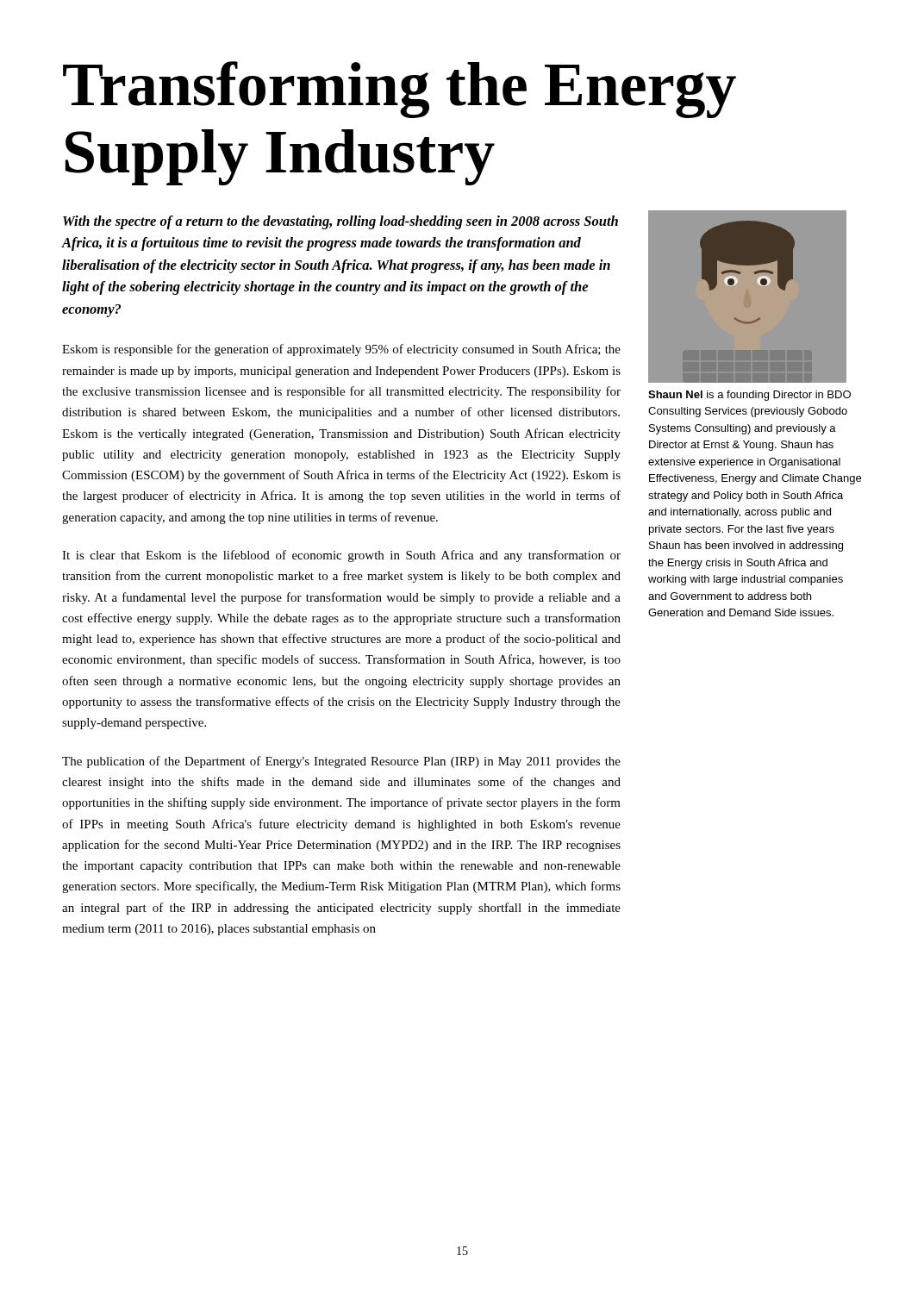Locate a photo

pos(755,298)
